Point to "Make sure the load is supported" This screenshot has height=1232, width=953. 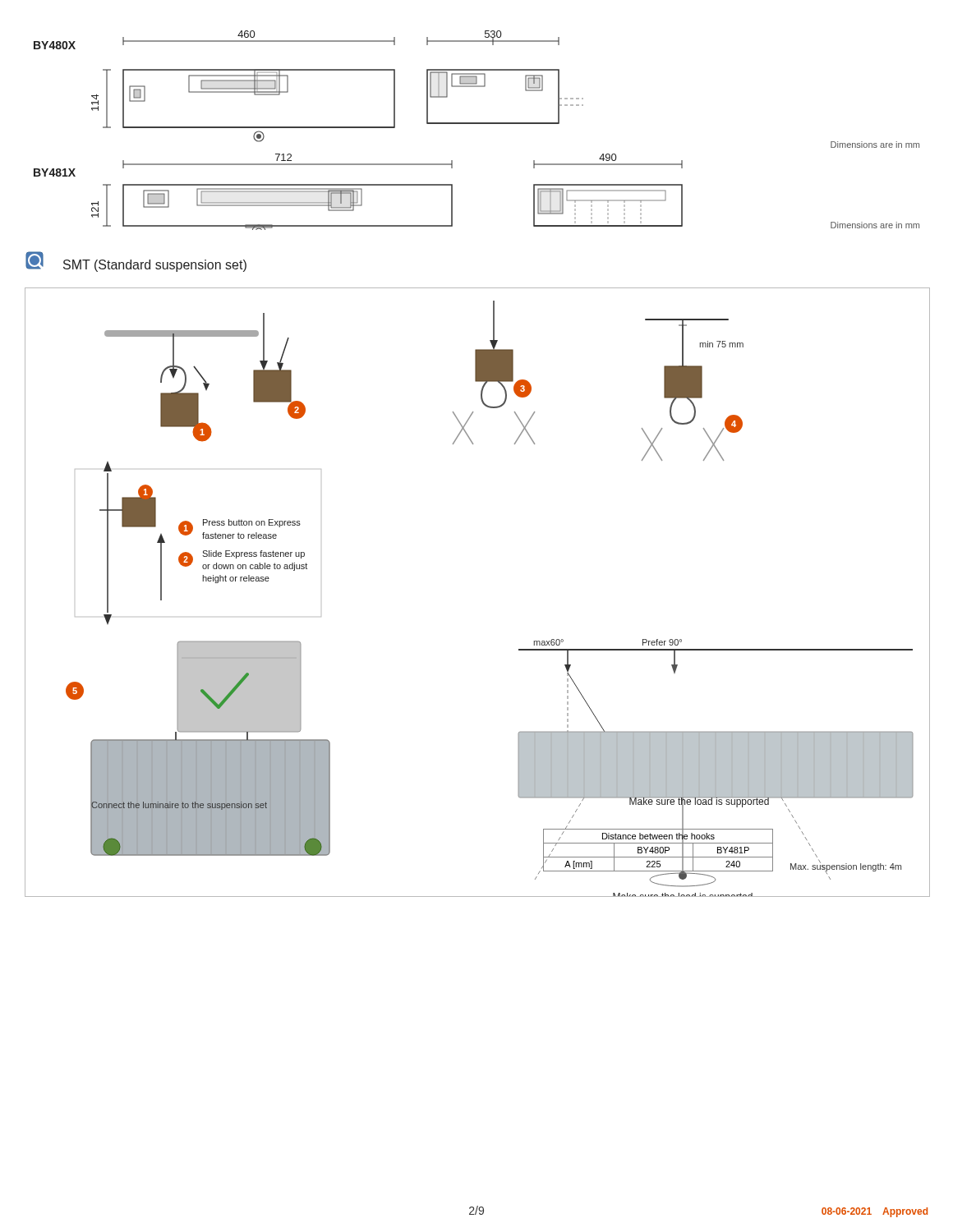click(x=699, y=802)
